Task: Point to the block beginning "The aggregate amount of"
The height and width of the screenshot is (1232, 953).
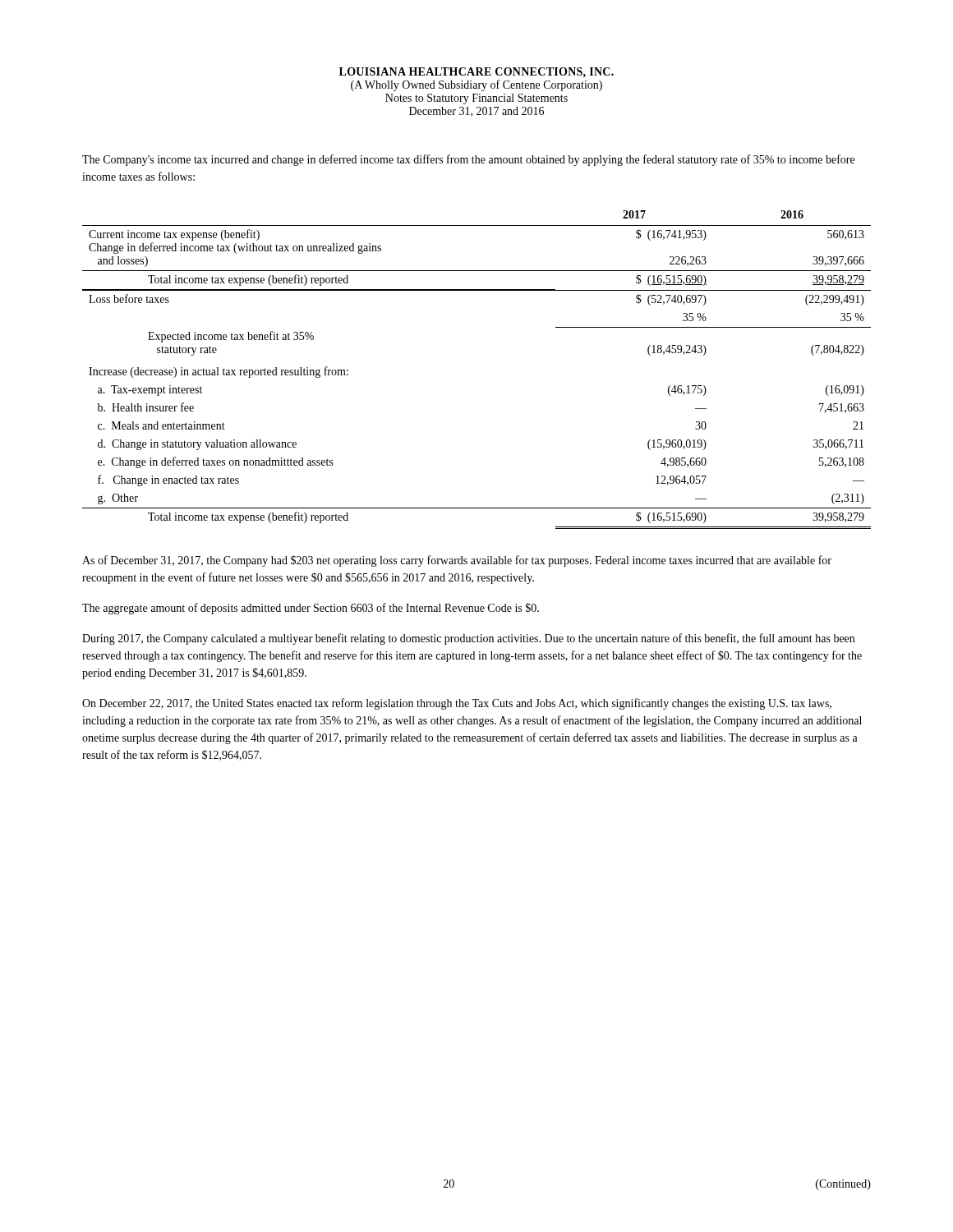Action: (x=311, y=608)
